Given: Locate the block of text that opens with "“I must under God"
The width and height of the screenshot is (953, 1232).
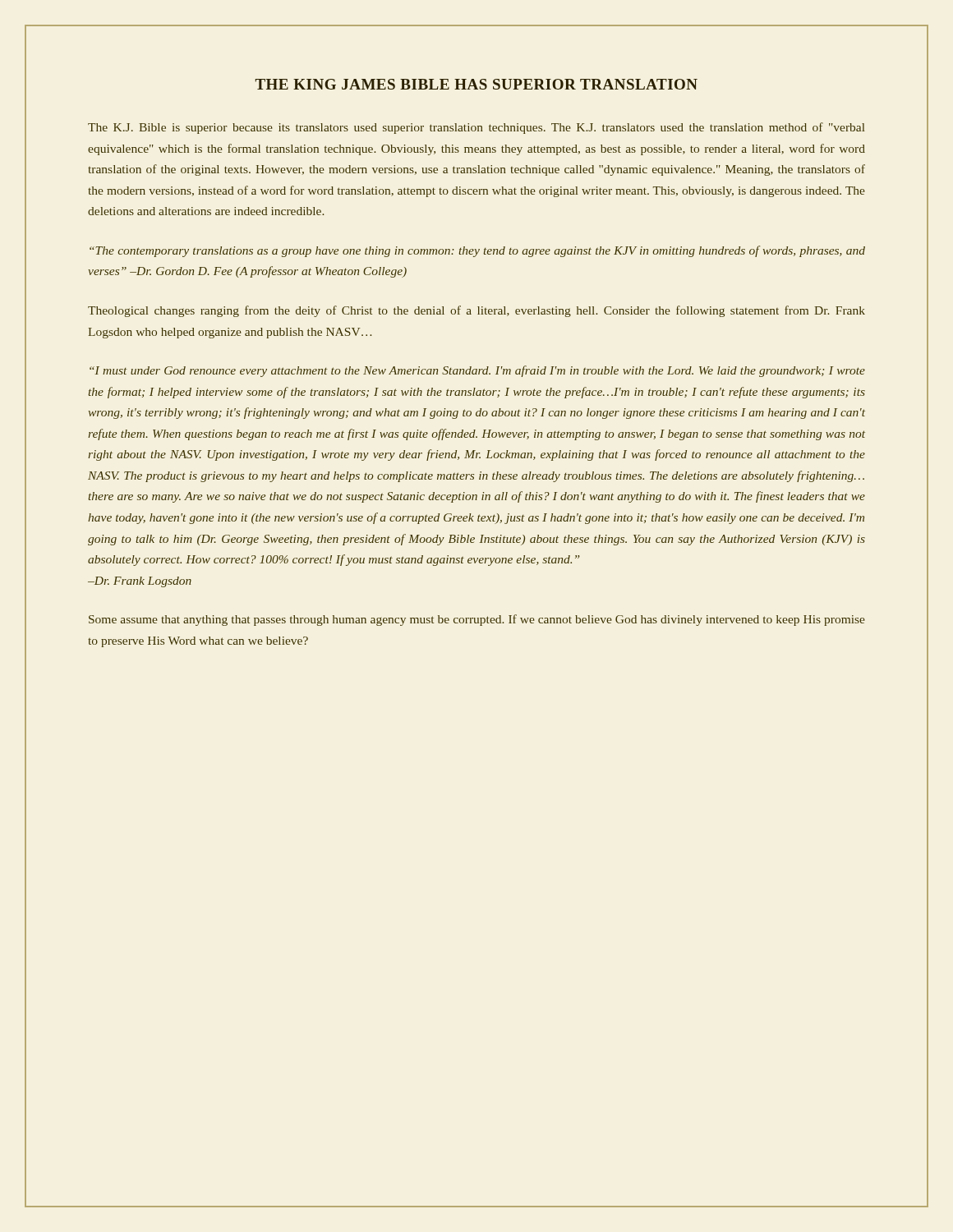Looking at the screenshot, I should (x=476, y=475).
